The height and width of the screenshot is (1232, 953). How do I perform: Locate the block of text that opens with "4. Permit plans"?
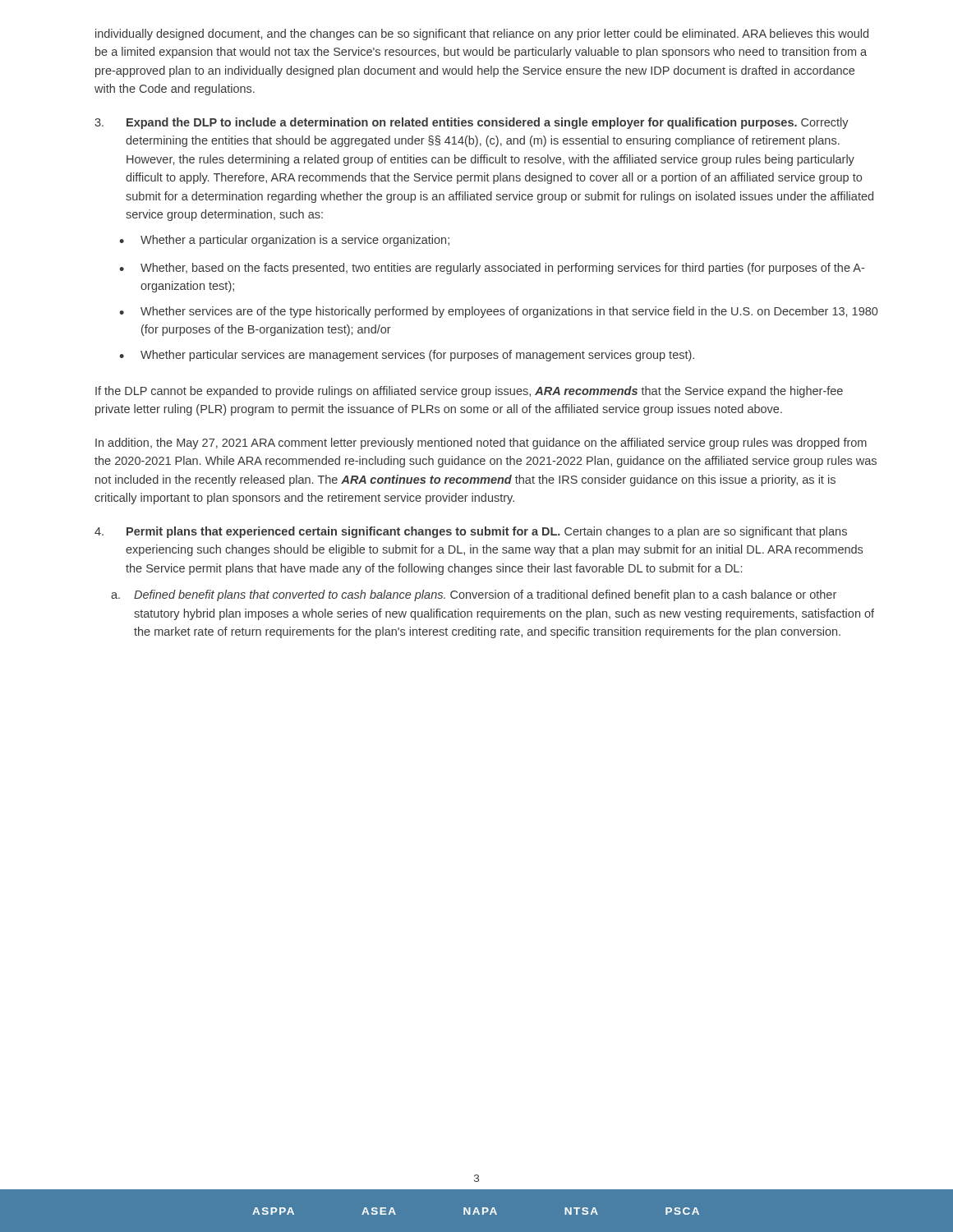(x=487, y=550)
